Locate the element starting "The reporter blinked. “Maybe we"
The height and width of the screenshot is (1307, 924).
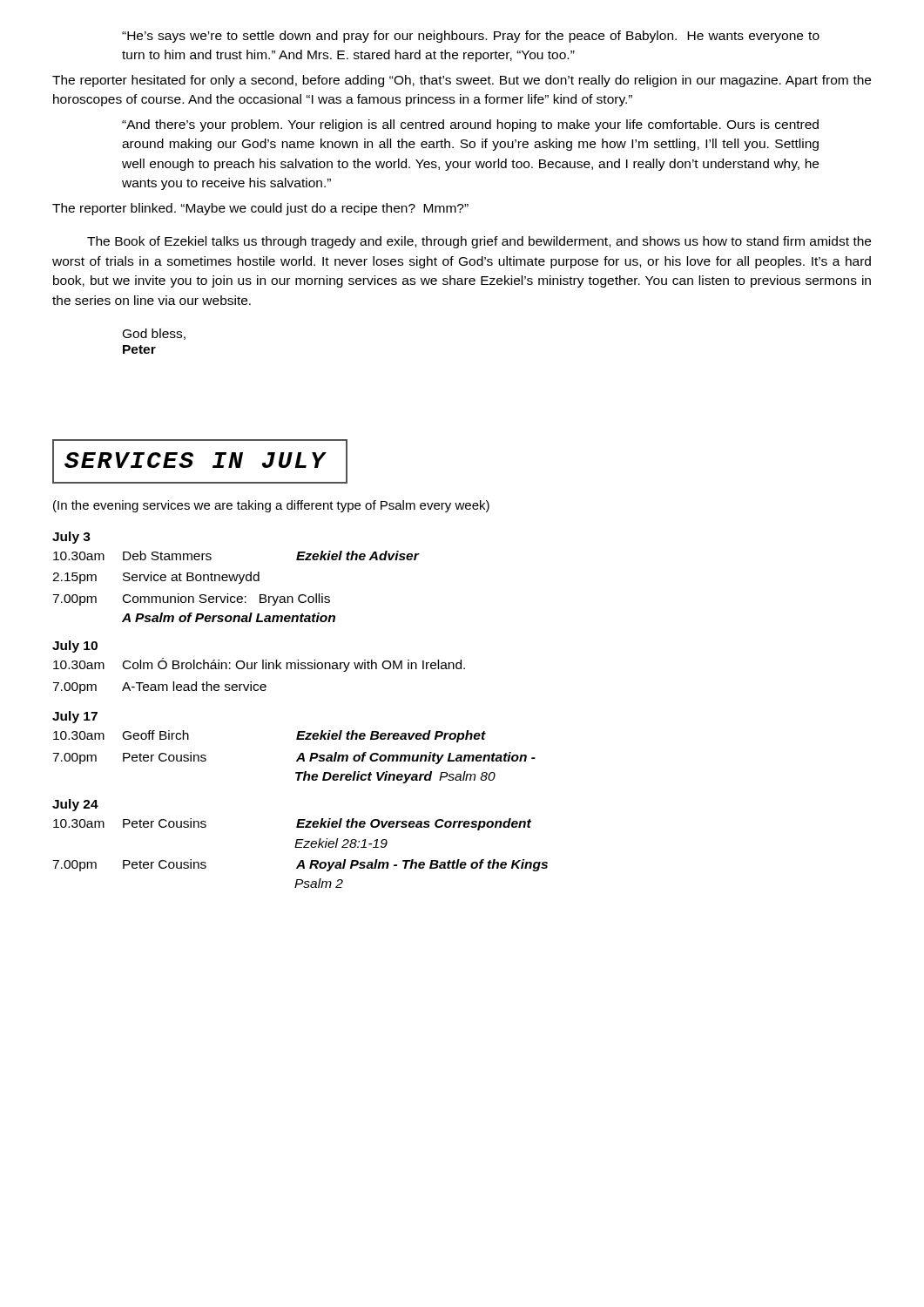tap(462, 208)
